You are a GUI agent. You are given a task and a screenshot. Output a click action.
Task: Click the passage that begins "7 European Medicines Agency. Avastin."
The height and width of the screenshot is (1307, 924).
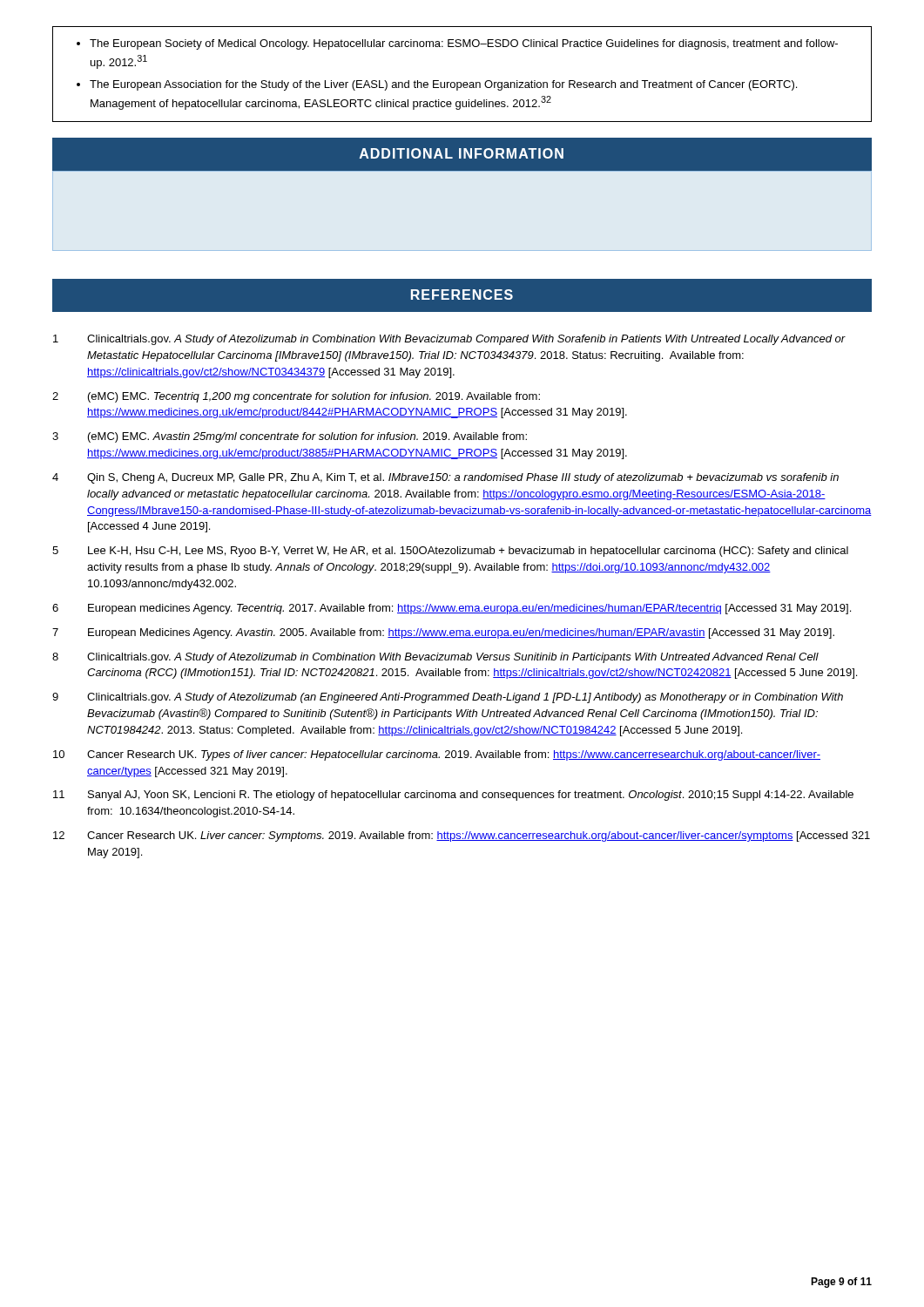444,633
